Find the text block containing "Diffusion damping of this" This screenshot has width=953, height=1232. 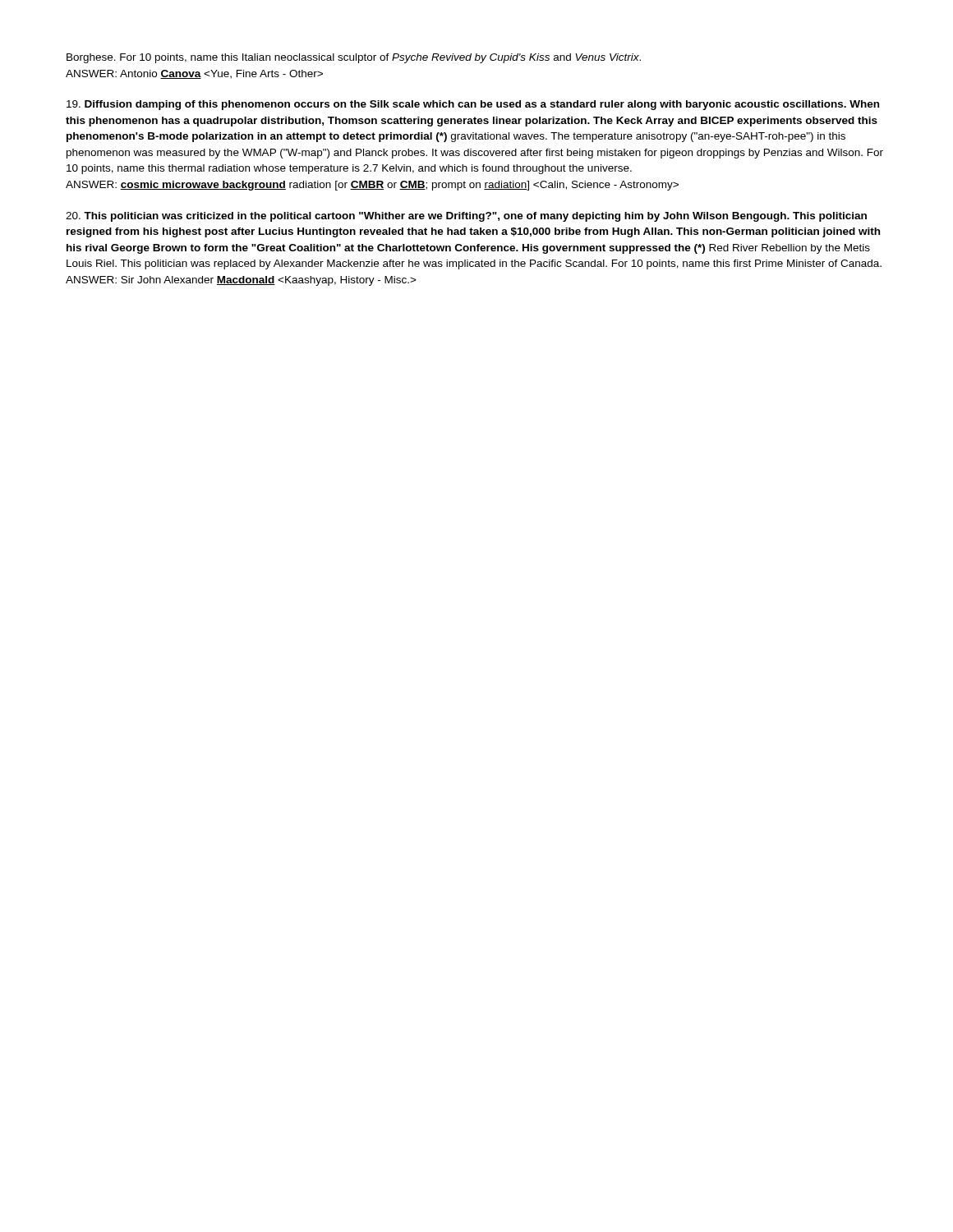474,144
